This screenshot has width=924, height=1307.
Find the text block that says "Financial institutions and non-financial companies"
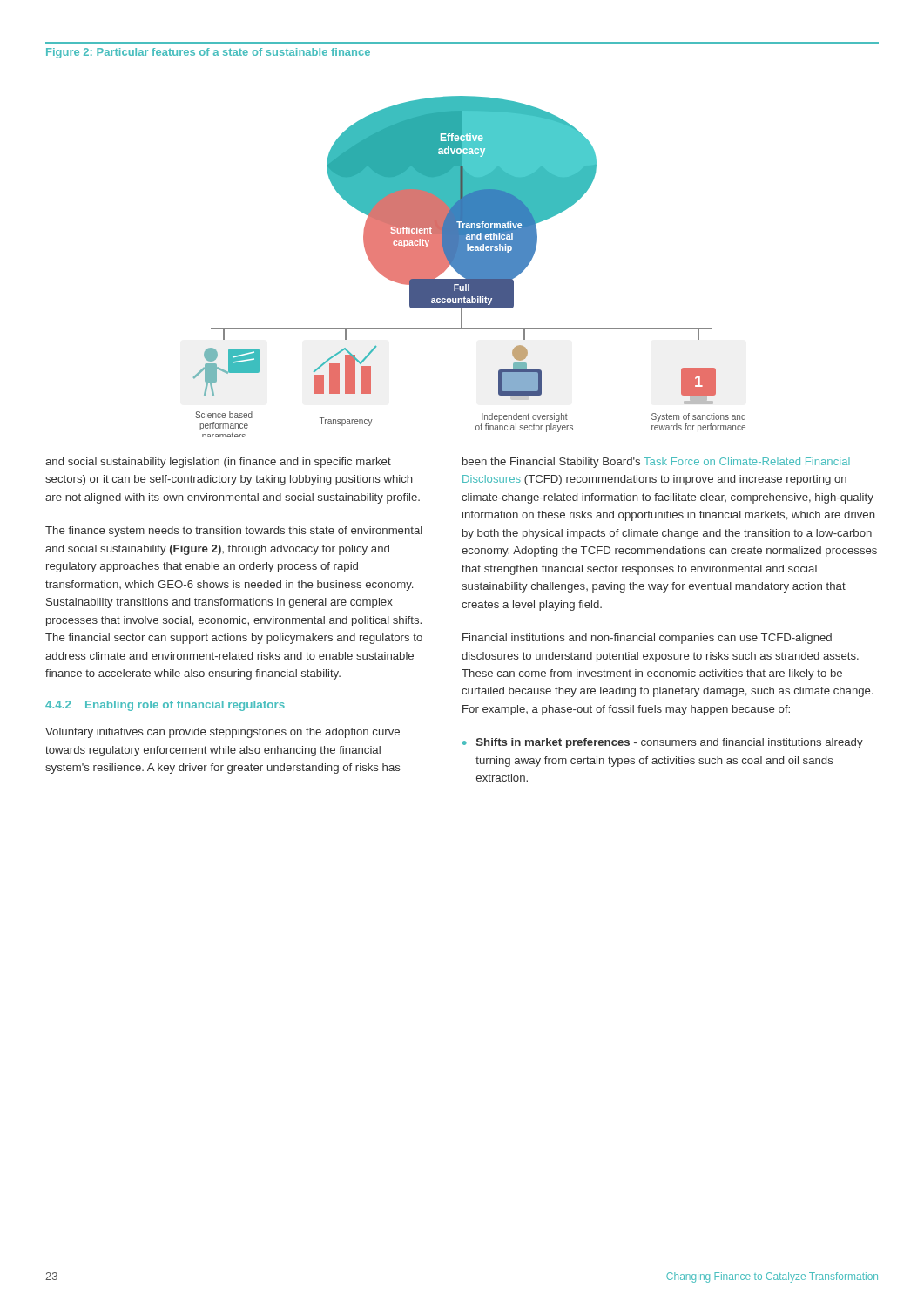(x=668, y=673)
